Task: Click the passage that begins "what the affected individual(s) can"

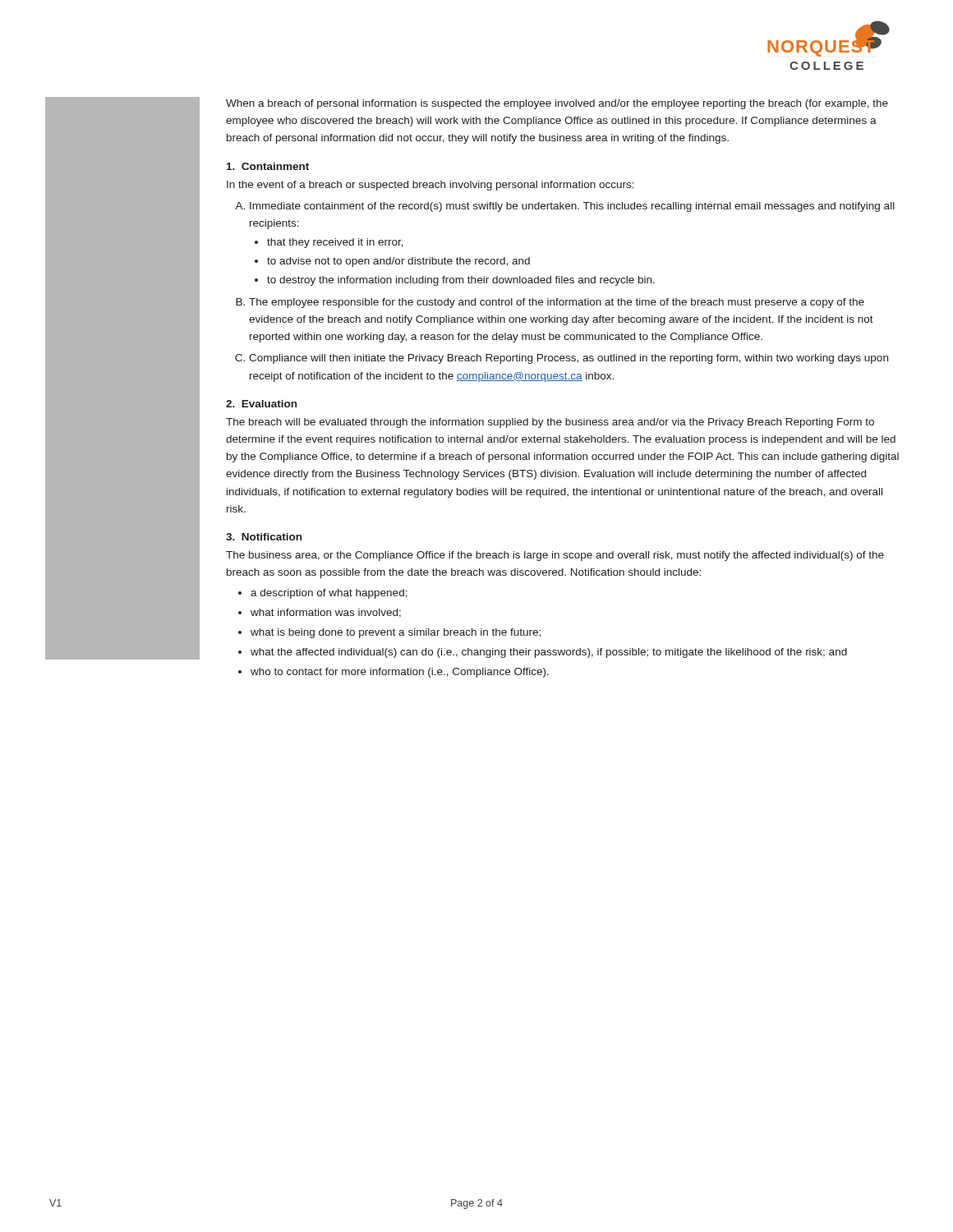Action: (575, 653)
